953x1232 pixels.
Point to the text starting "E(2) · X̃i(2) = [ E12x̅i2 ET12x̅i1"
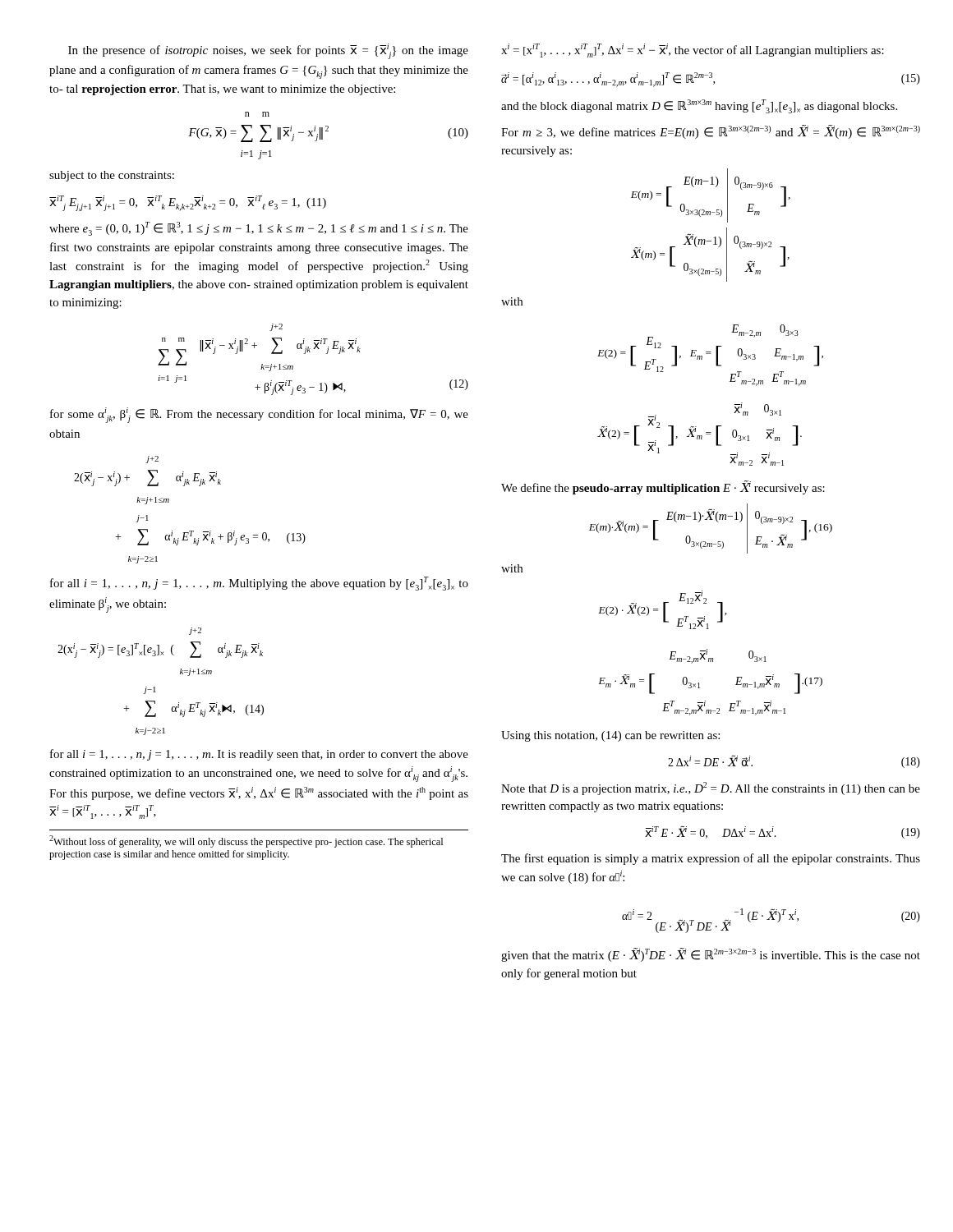point(711,652)
